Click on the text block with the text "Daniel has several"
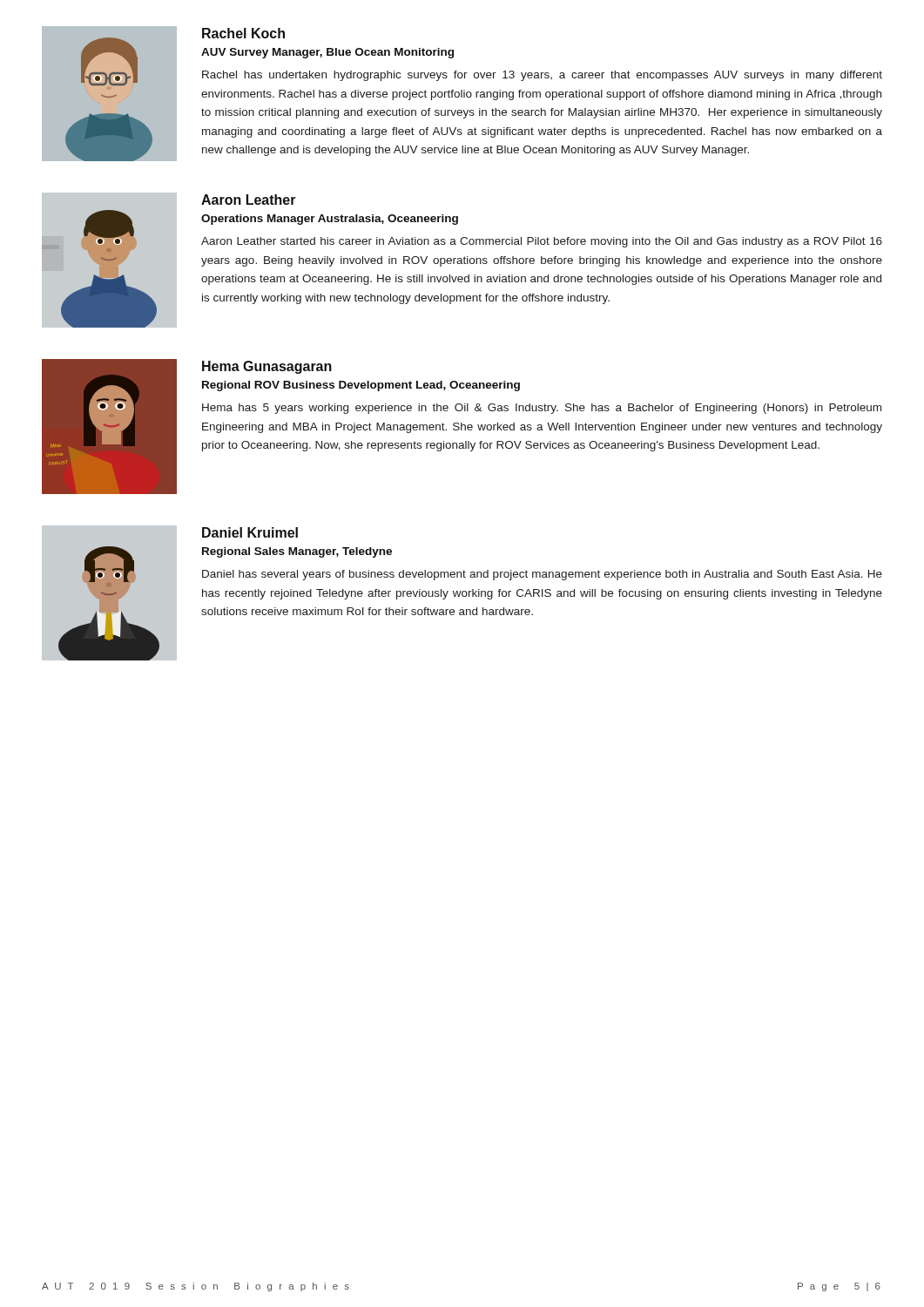924x1307 pixels. tap(542, 593)
